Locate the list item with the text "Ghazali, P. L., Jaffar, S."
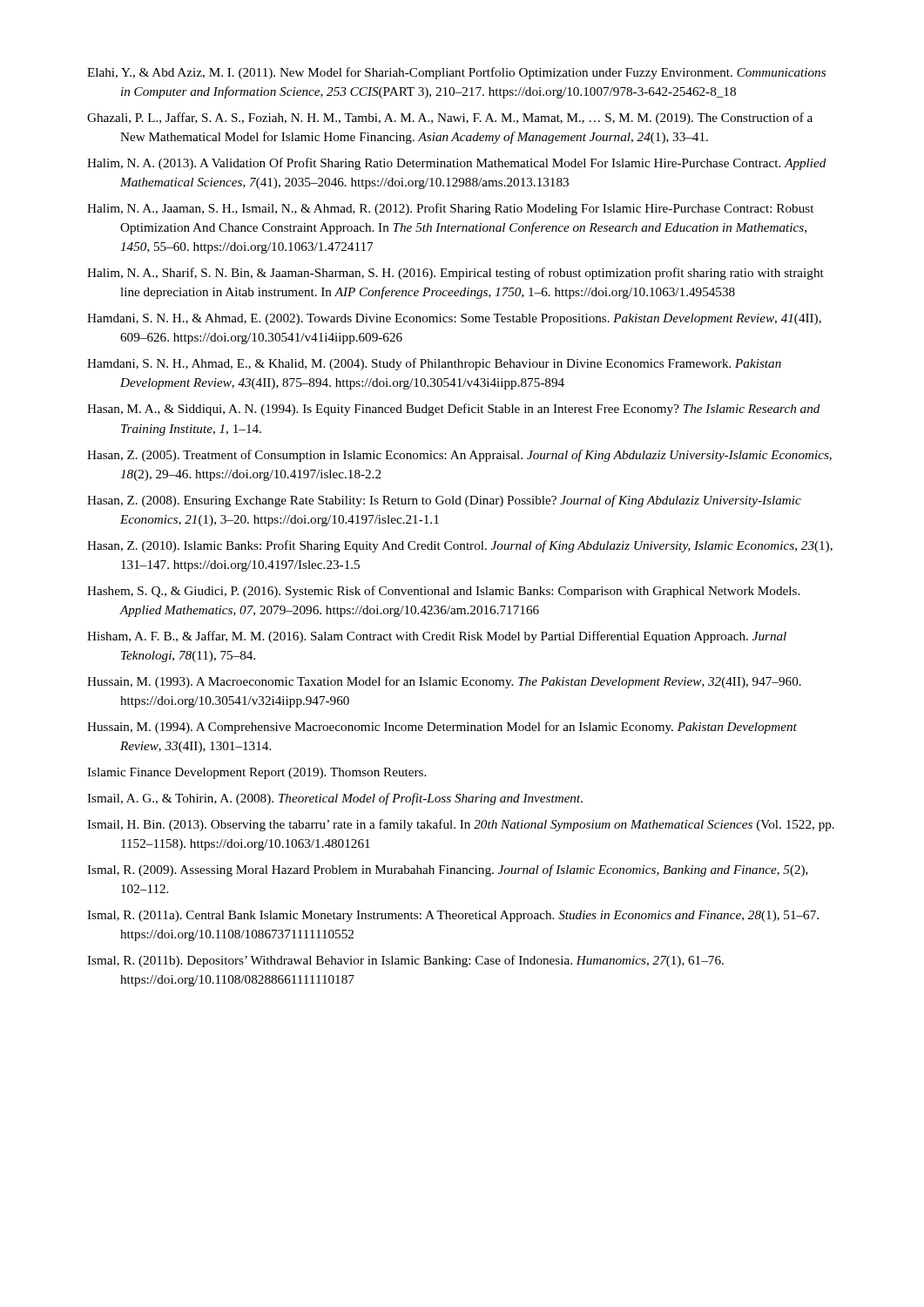 pyautogui.click(x=450, y=127)
